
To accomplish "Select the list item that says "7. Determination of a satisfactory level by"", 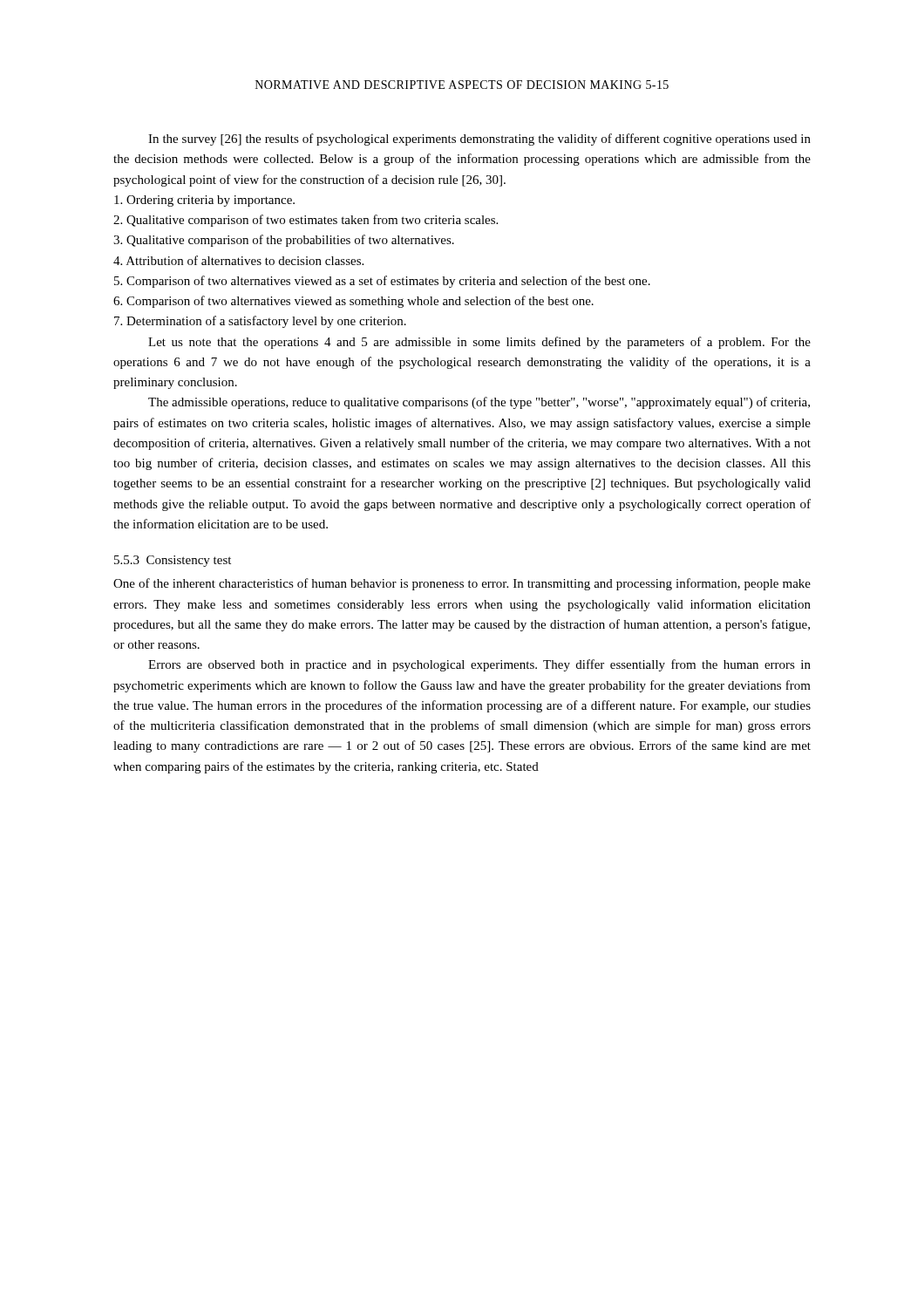I will (260, 322).
